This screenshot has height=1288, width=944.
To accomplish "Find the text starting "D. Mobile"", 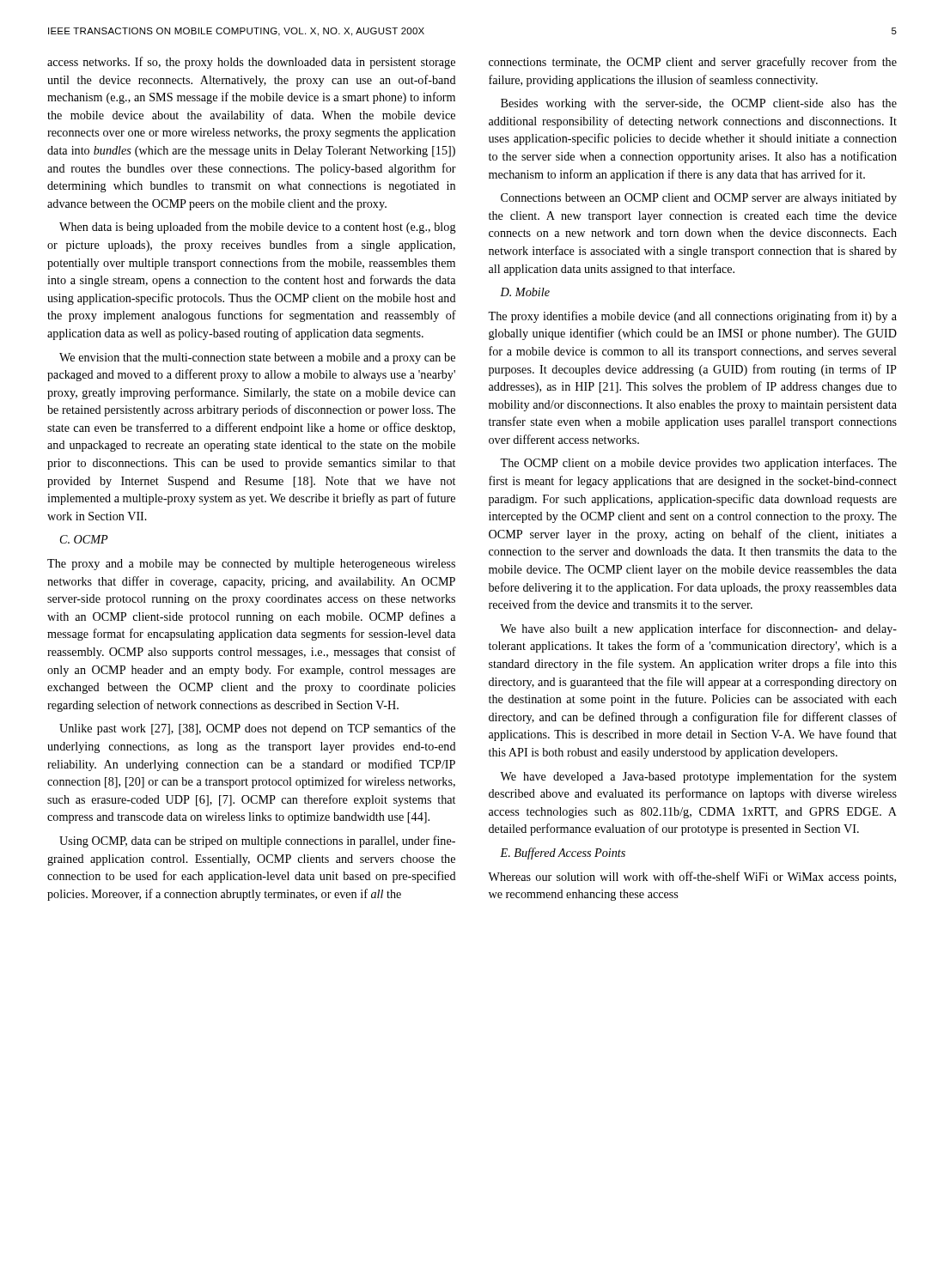I will (525, 292).
